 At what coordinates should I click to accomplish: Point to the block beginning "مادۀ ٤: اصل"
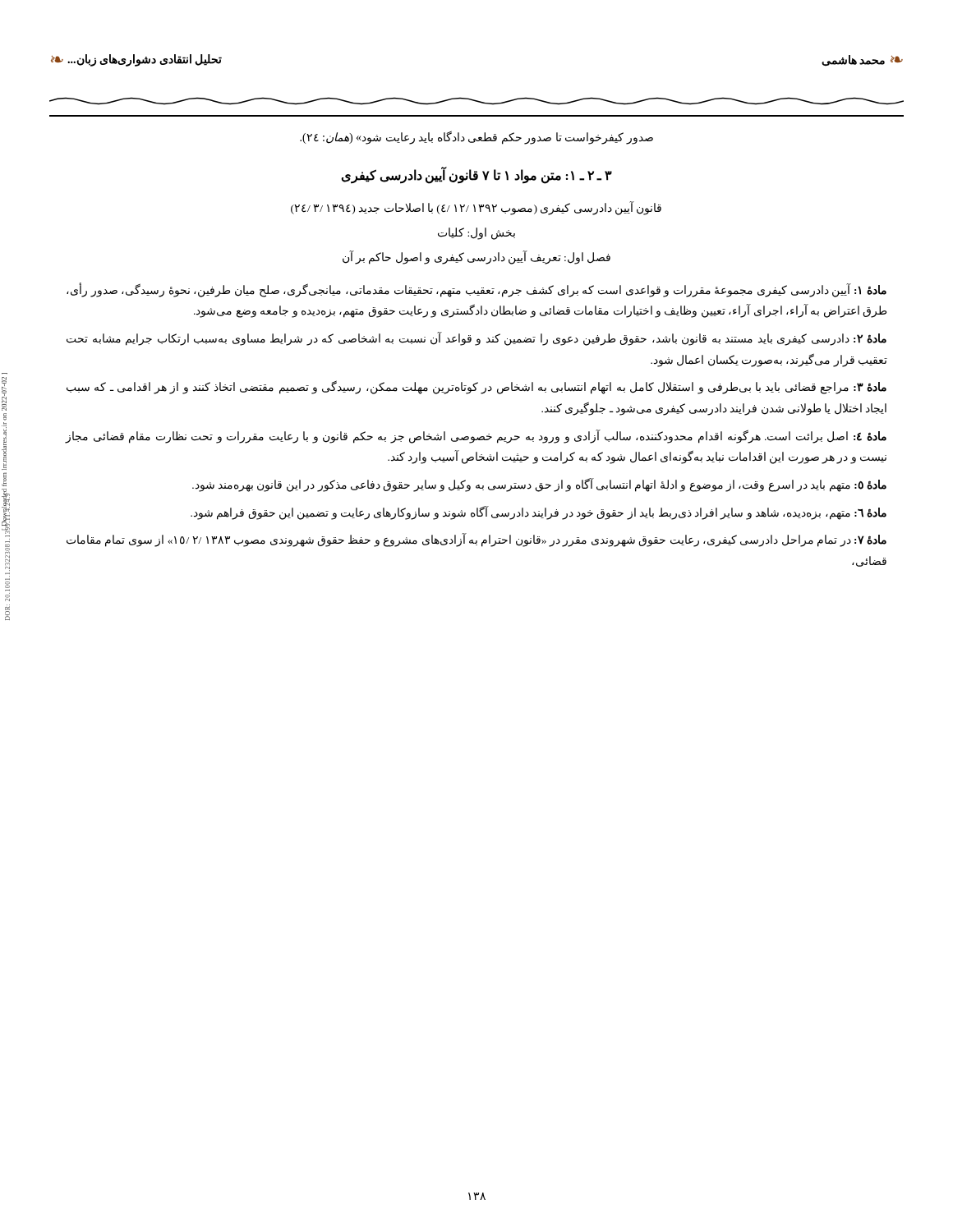point(476,447)
